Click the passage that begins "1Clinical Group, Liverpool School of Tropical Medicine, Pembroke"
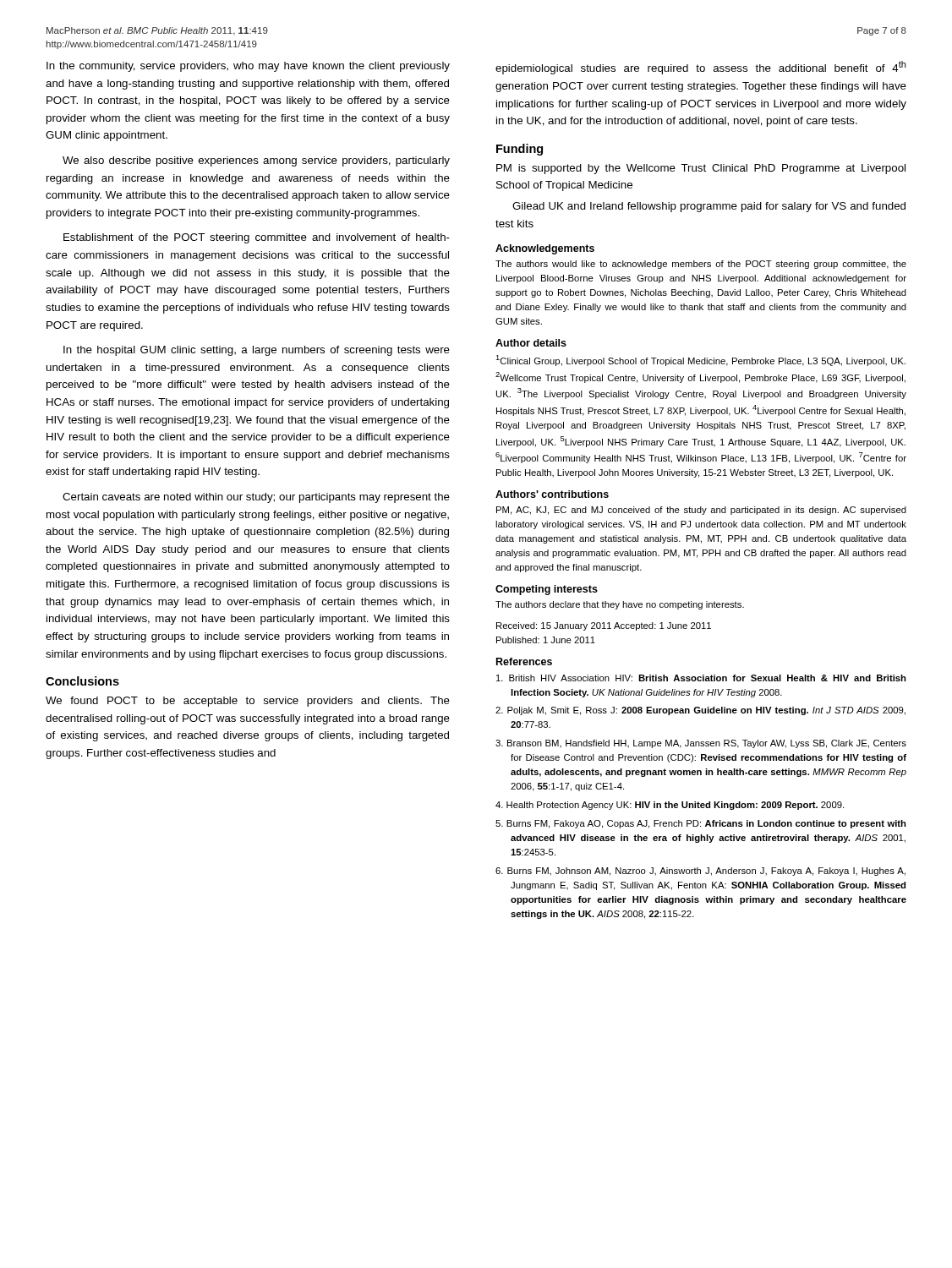Image resolution: width=952 pixels, height=1268 pixels. [701, 416]
